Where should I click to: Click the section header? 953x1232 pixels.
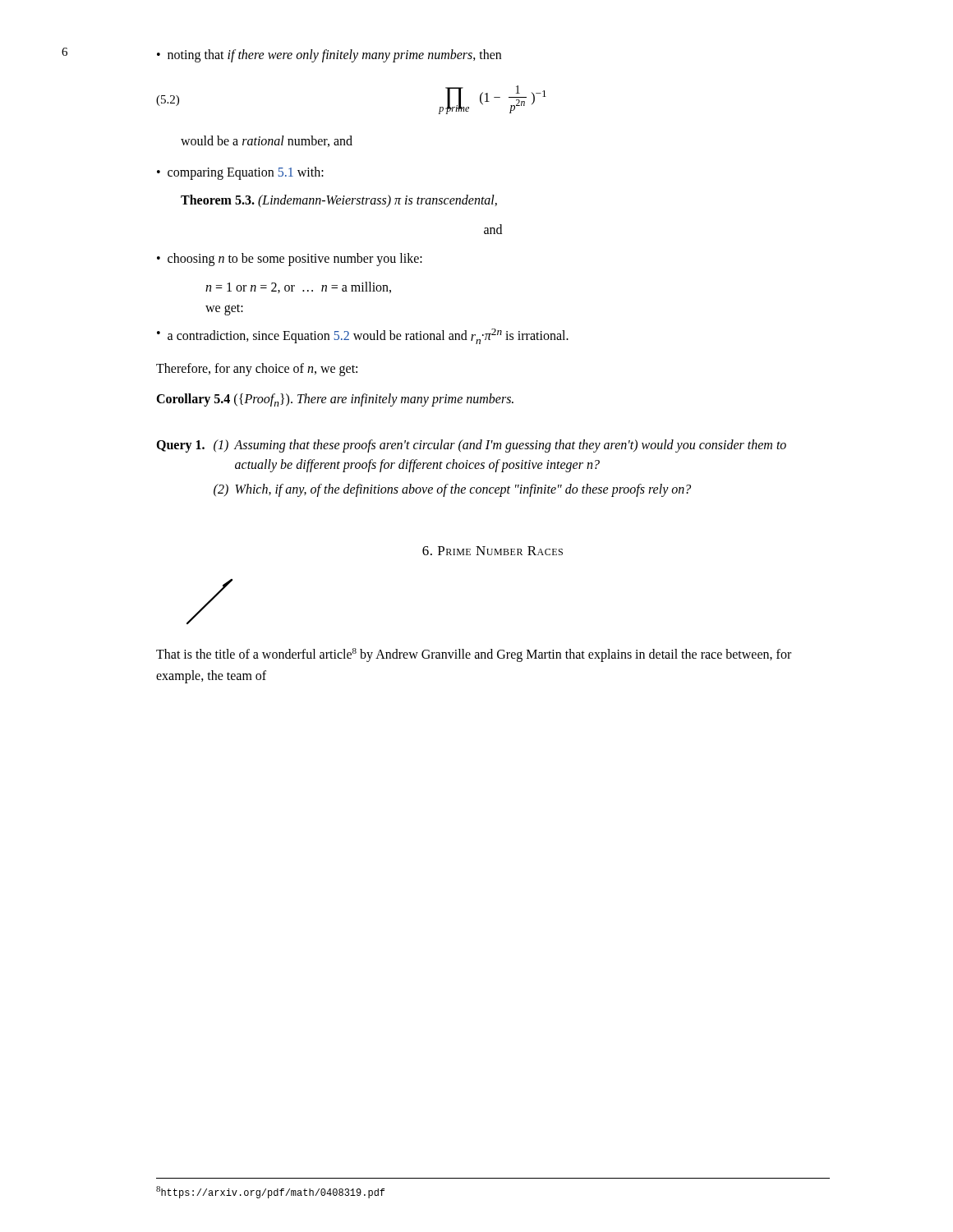click(493, 551)
